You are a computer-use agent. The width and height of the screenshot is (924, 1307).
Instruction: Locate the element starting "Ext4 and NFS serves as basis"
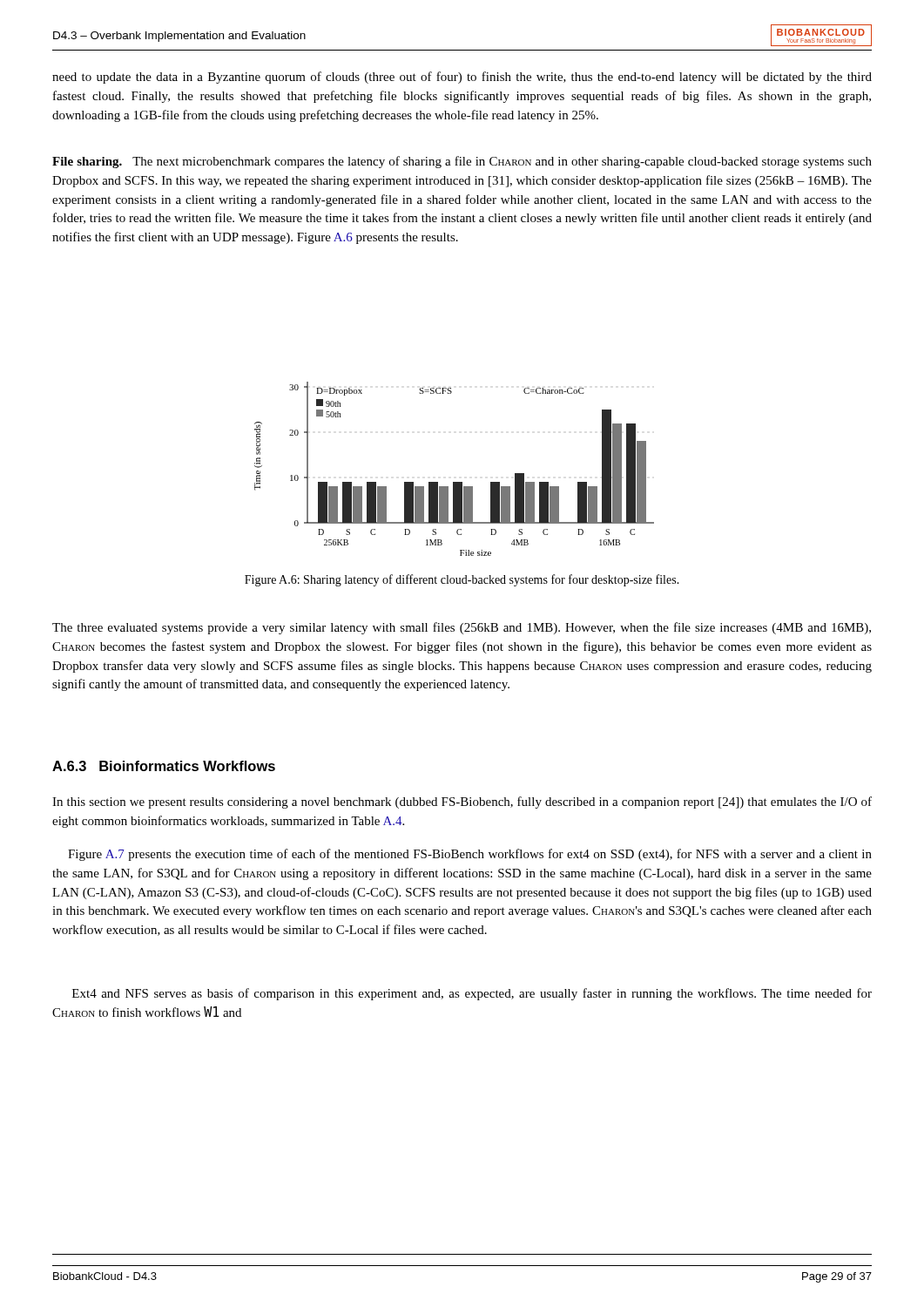[x=462, y=1003]
